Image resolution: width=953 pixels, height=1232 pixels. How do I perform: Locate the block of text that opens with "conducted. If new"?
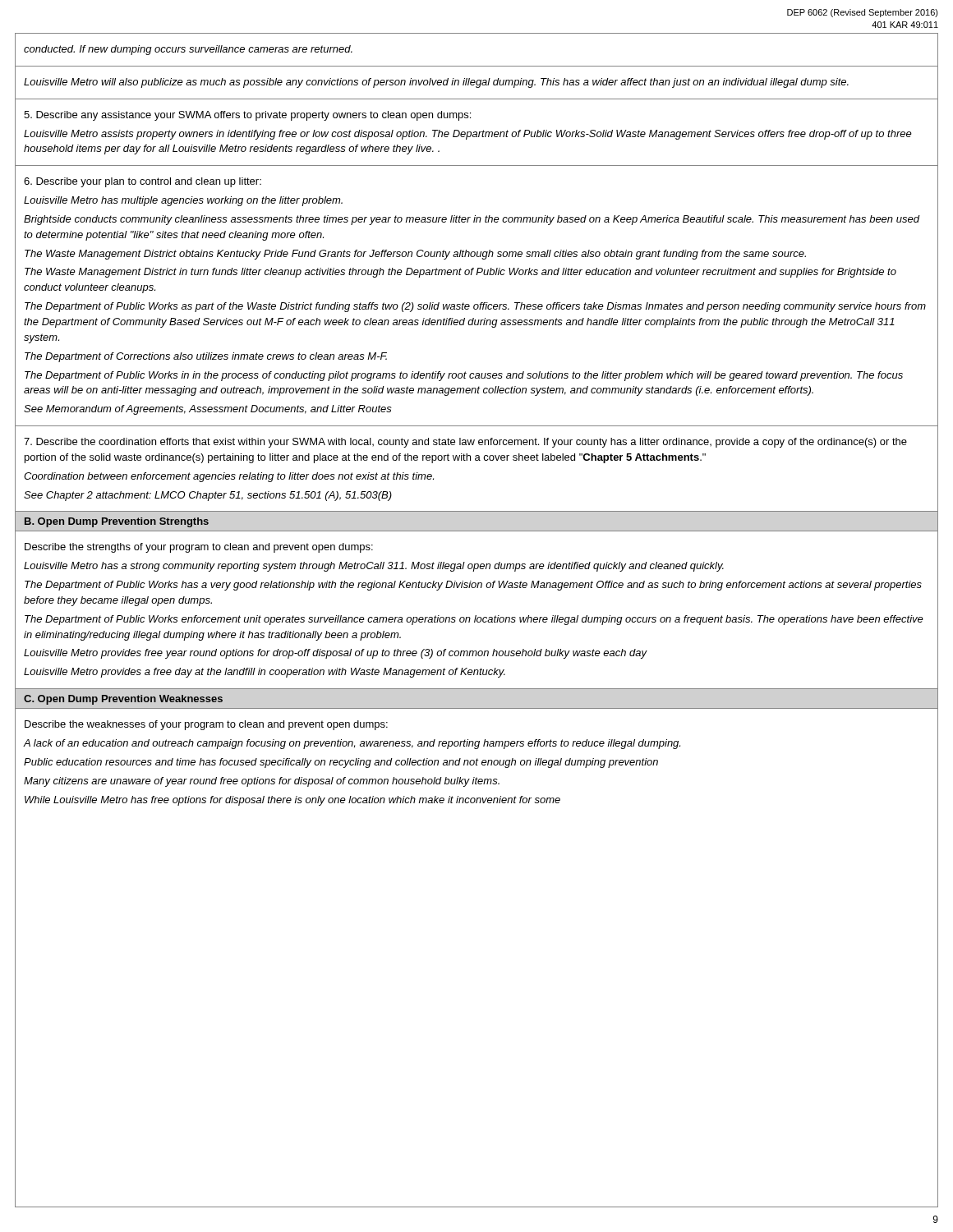(x=188, y=50)
